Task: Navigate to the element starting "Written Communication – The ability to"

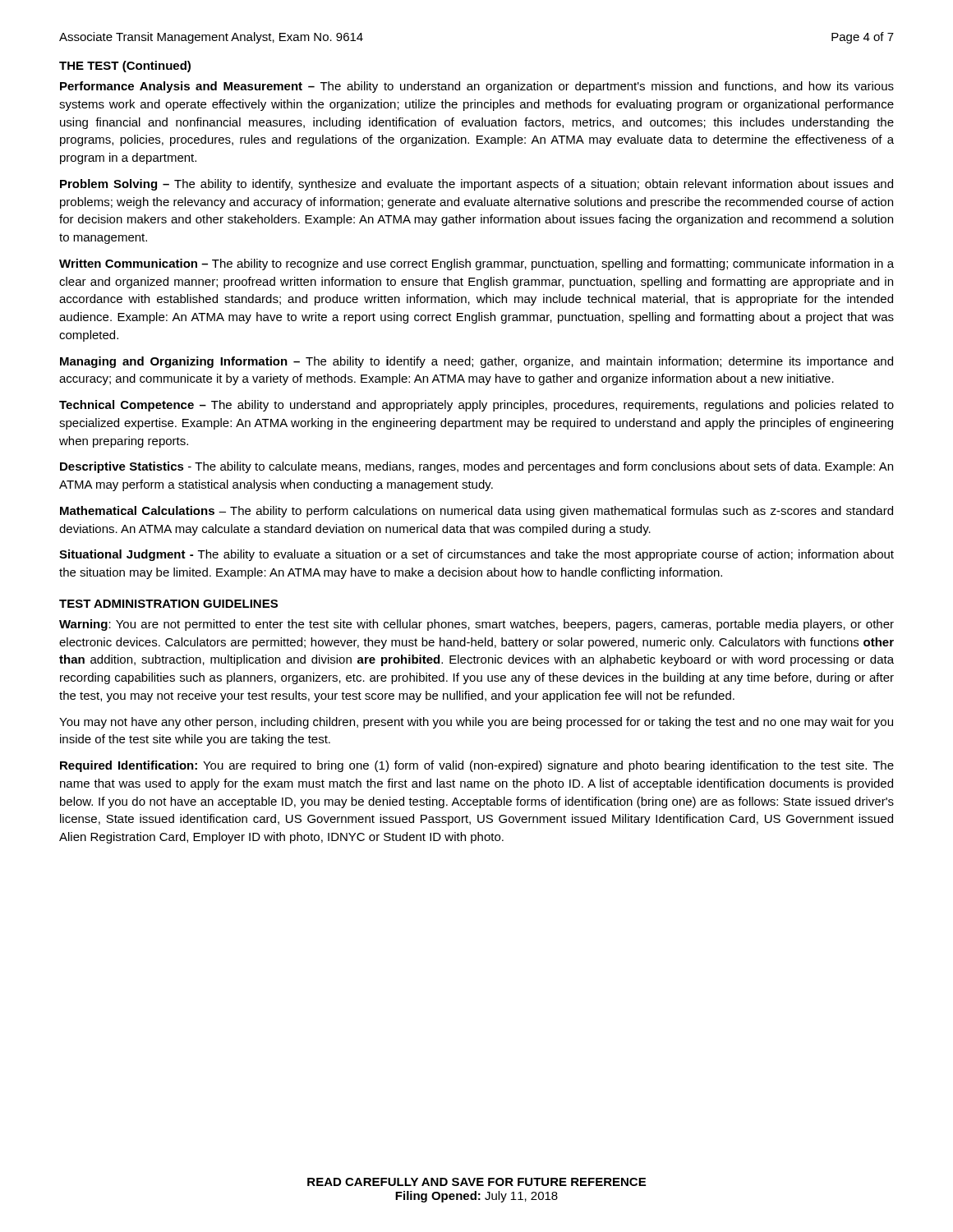Action: pos(476,299)
